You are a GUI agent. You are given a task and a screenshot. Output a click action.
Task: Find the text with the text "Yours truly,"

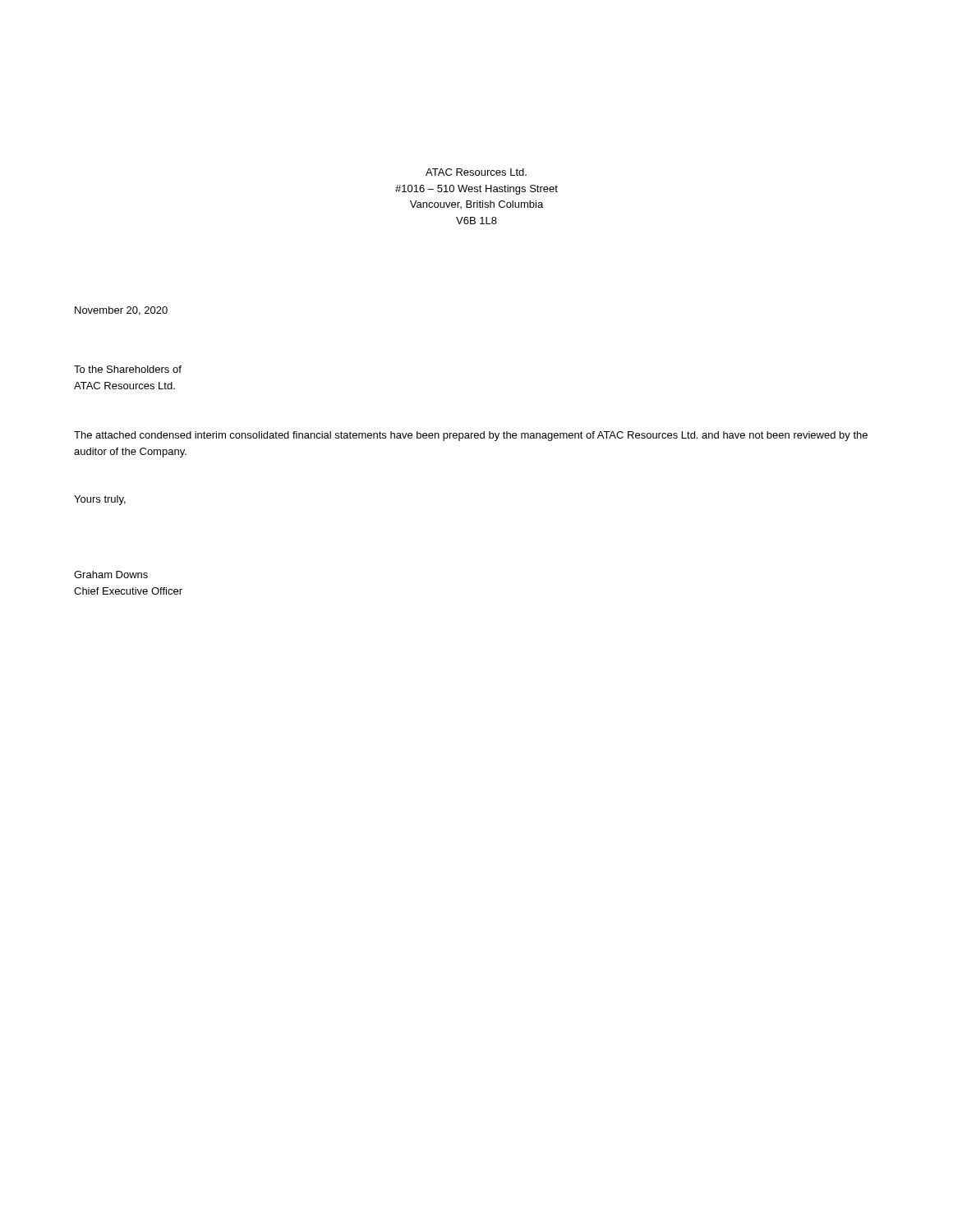100,499
